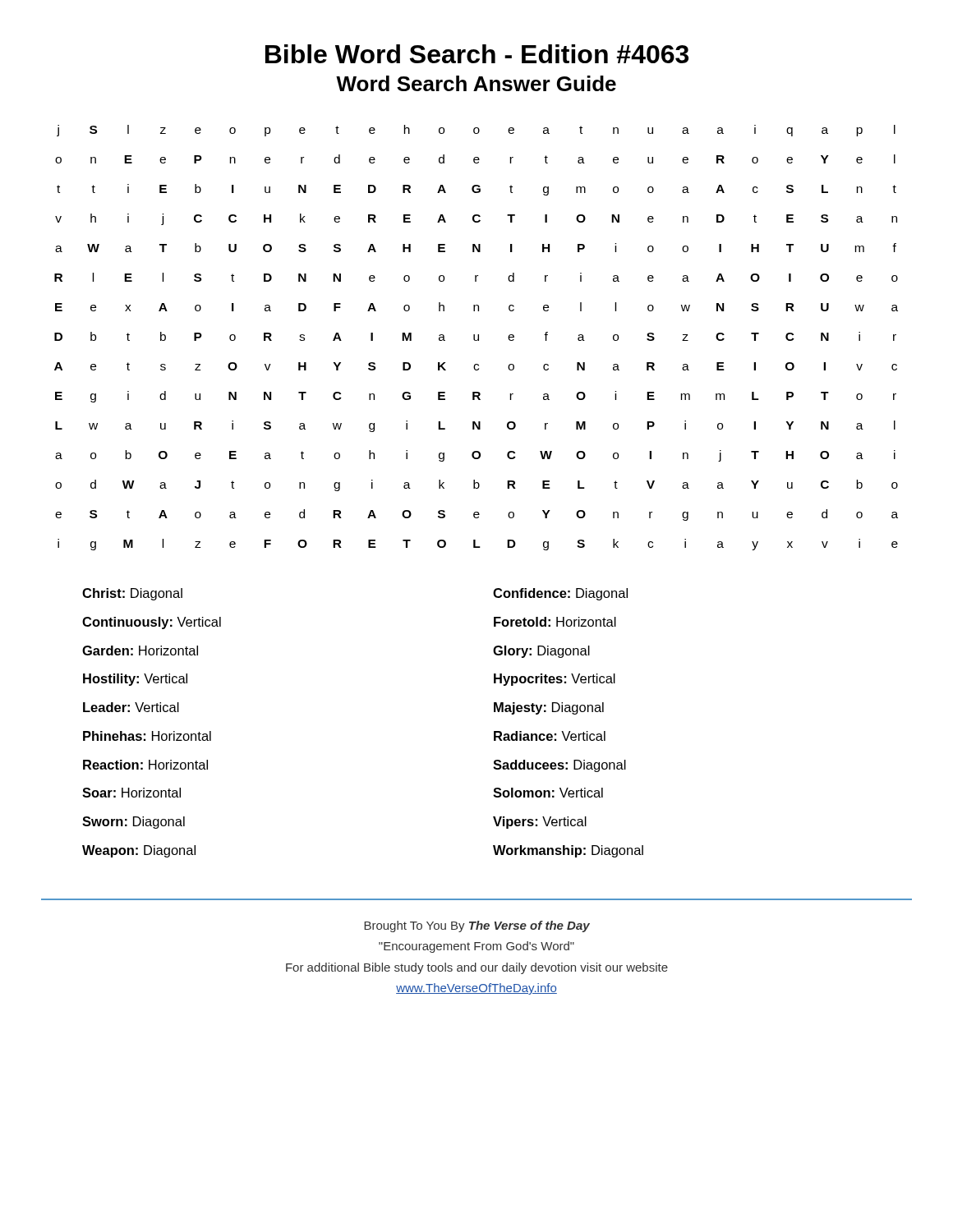The height and width of the screenshot is (1232, 953).
Task: Locate the list item that reads "Hypocrites: Vertical"
Action: [554, 679]
